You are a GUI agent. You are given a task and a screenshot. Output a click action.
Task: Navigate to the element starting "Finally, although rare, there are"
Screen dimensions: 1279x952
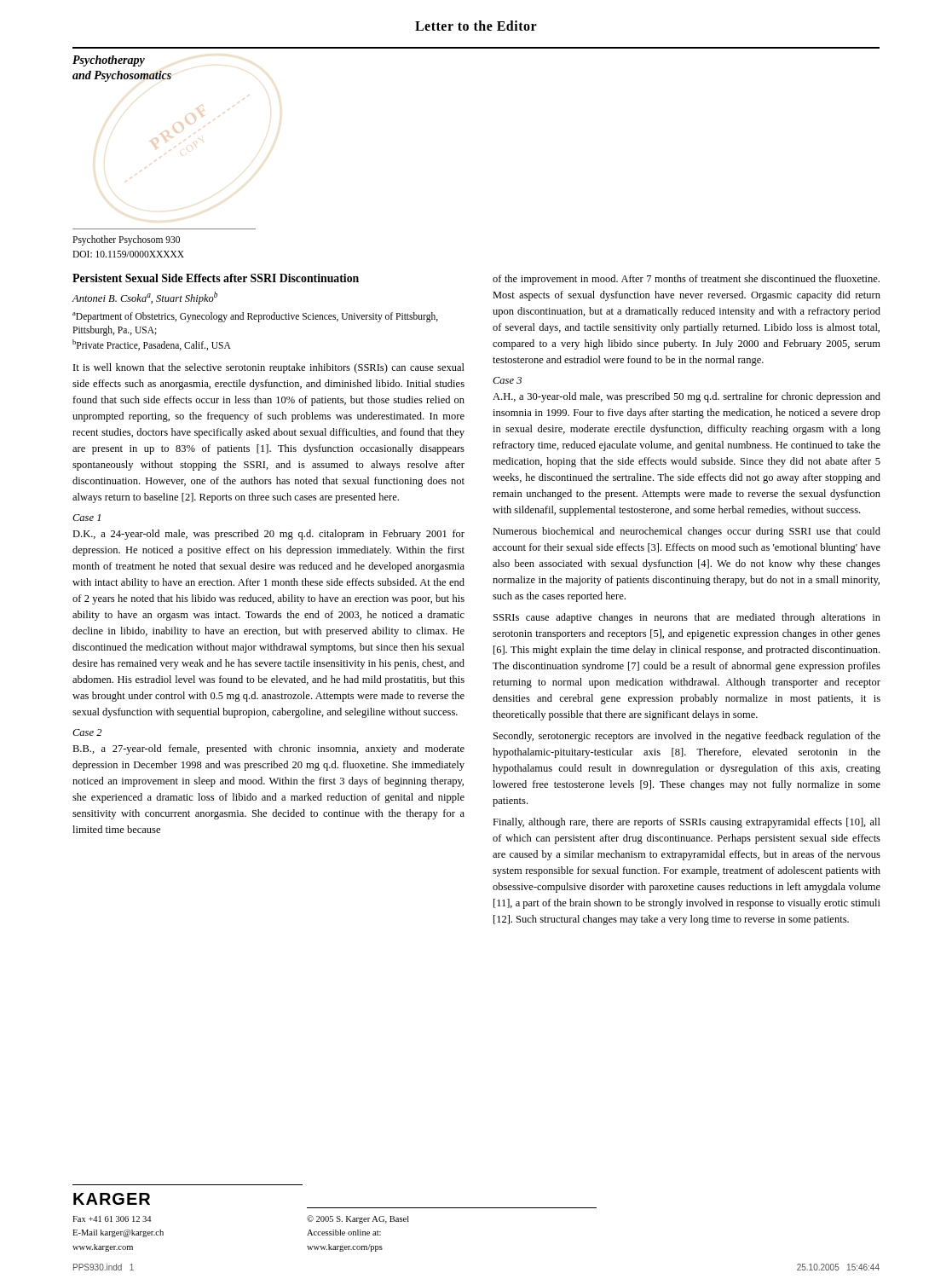[x=687, y=871]
